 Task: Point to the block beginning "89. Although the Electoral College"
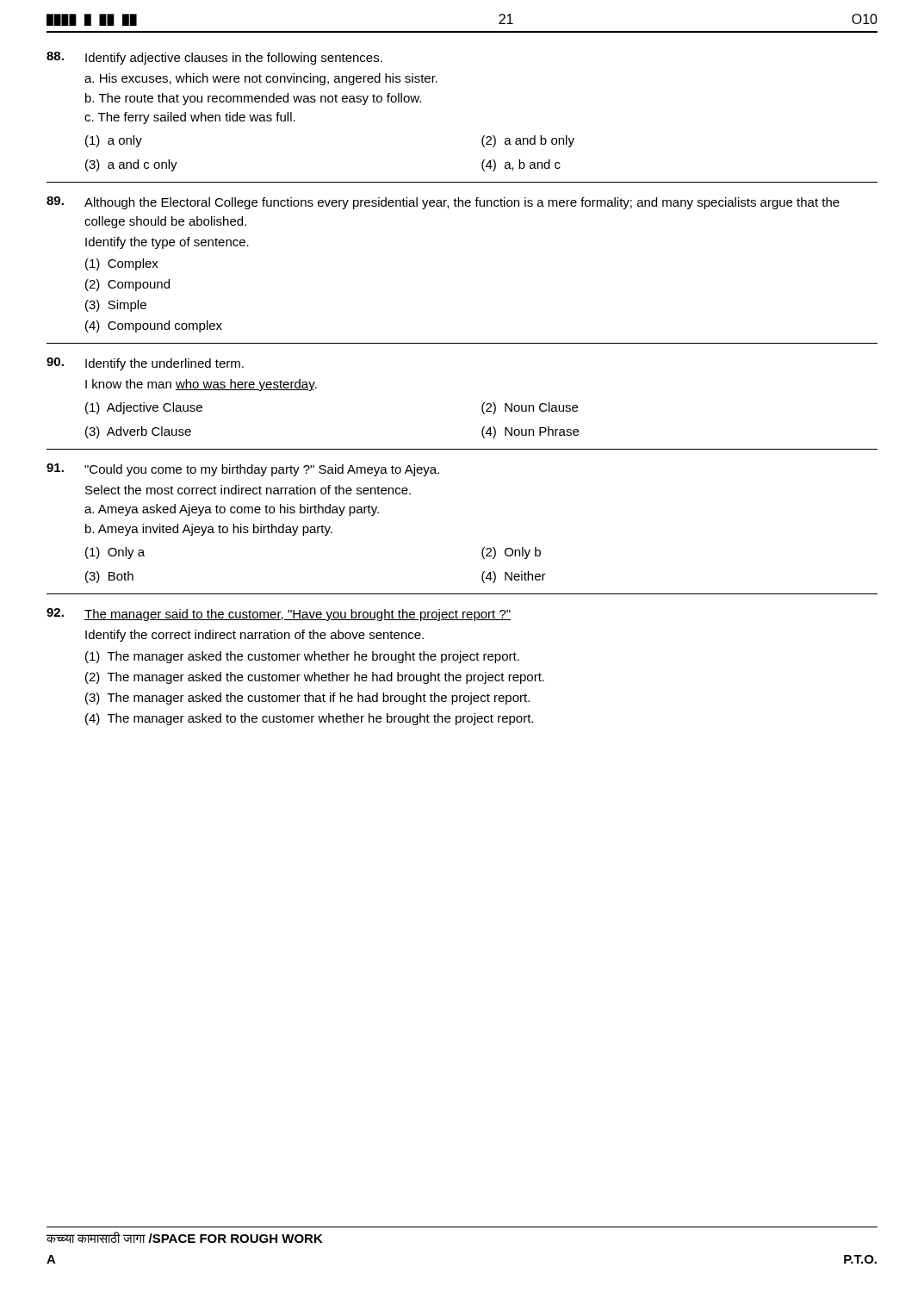pos(443,203)
